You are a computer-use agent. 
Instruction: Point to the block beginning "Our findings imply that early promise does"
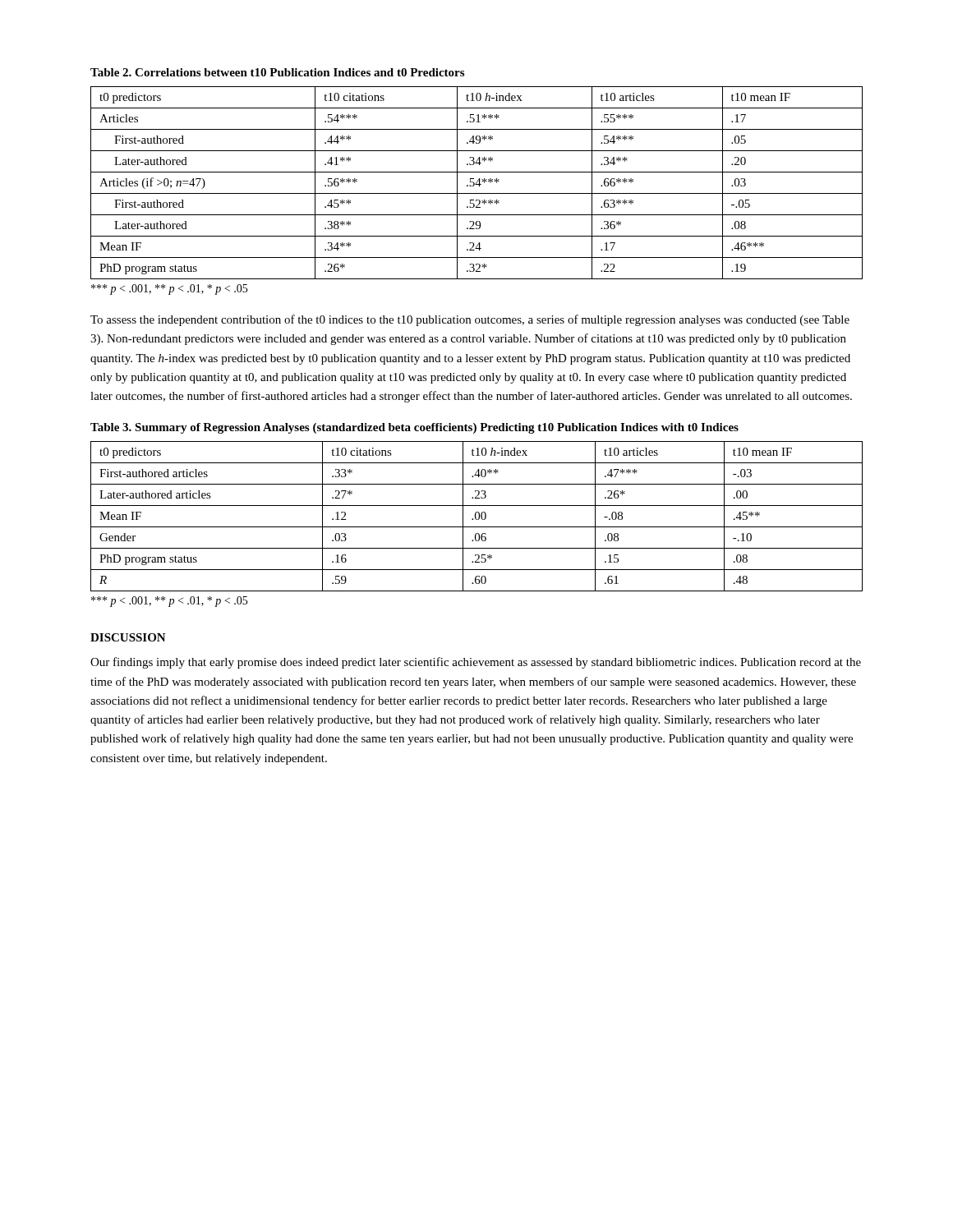pyautogui.click(x=476, y=710)
